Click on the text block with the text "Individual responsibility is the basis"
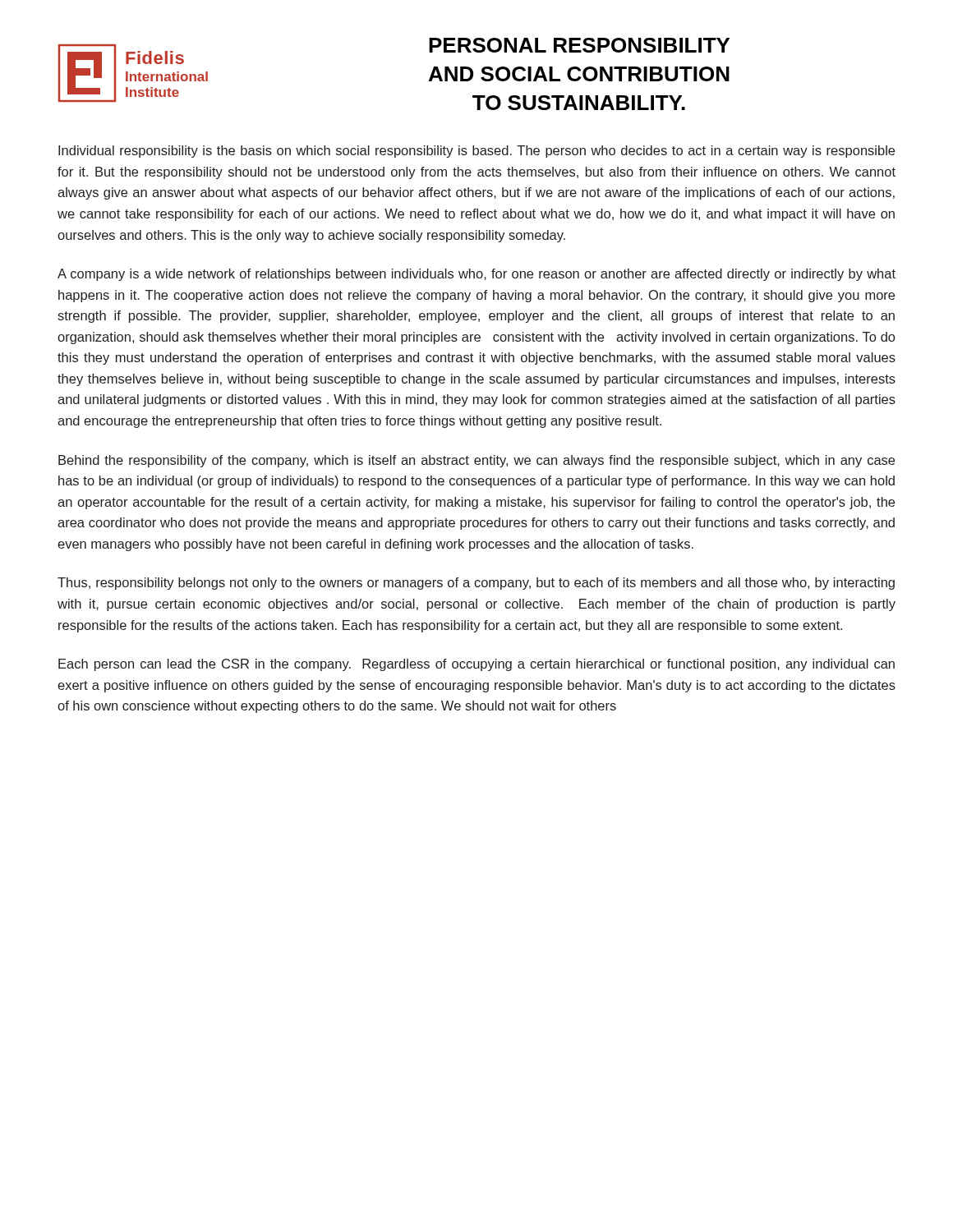The image size is (953, 1232). point(476,193)
